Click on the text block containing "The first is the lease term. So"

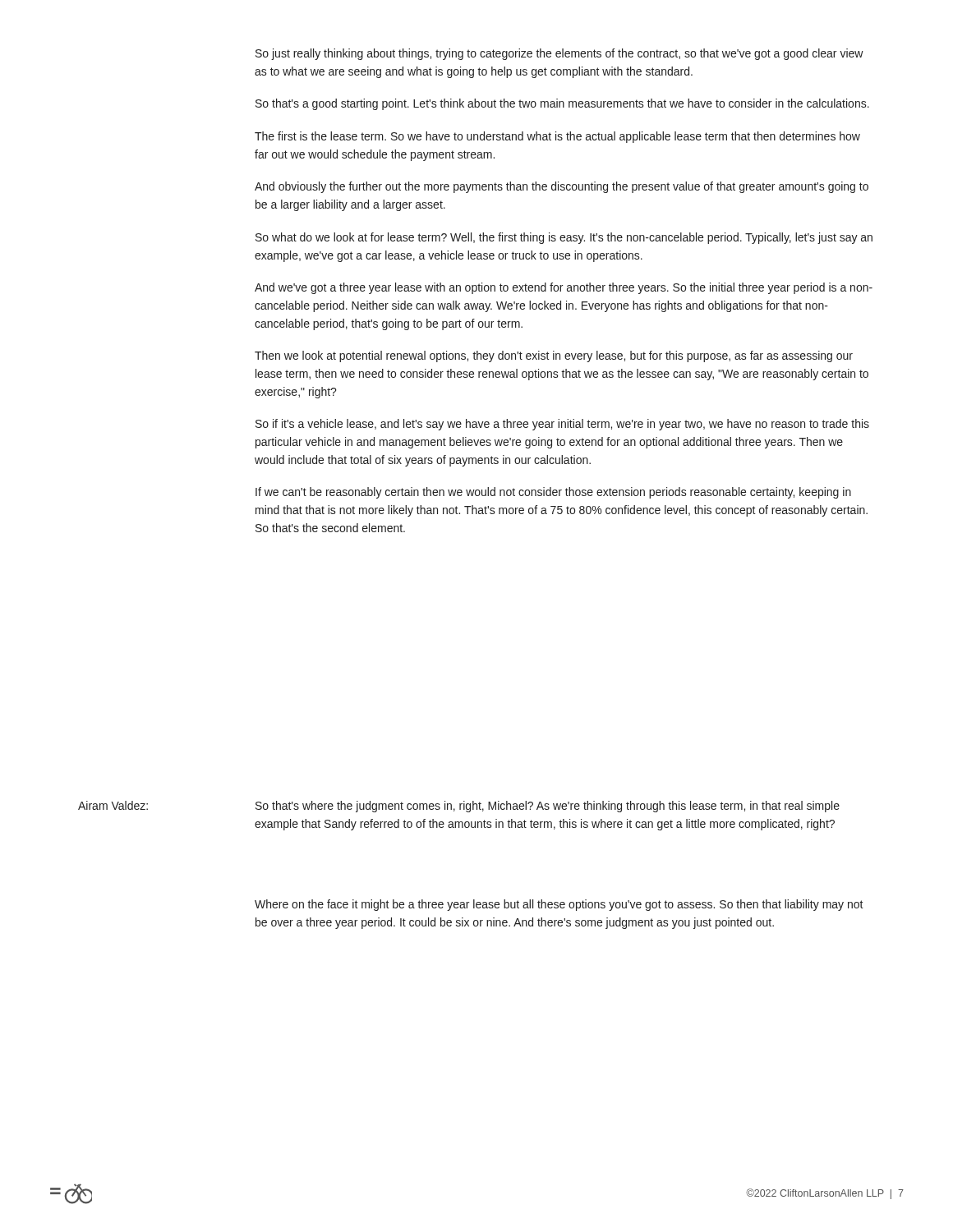pyautogui.click(x=557, y=145)
